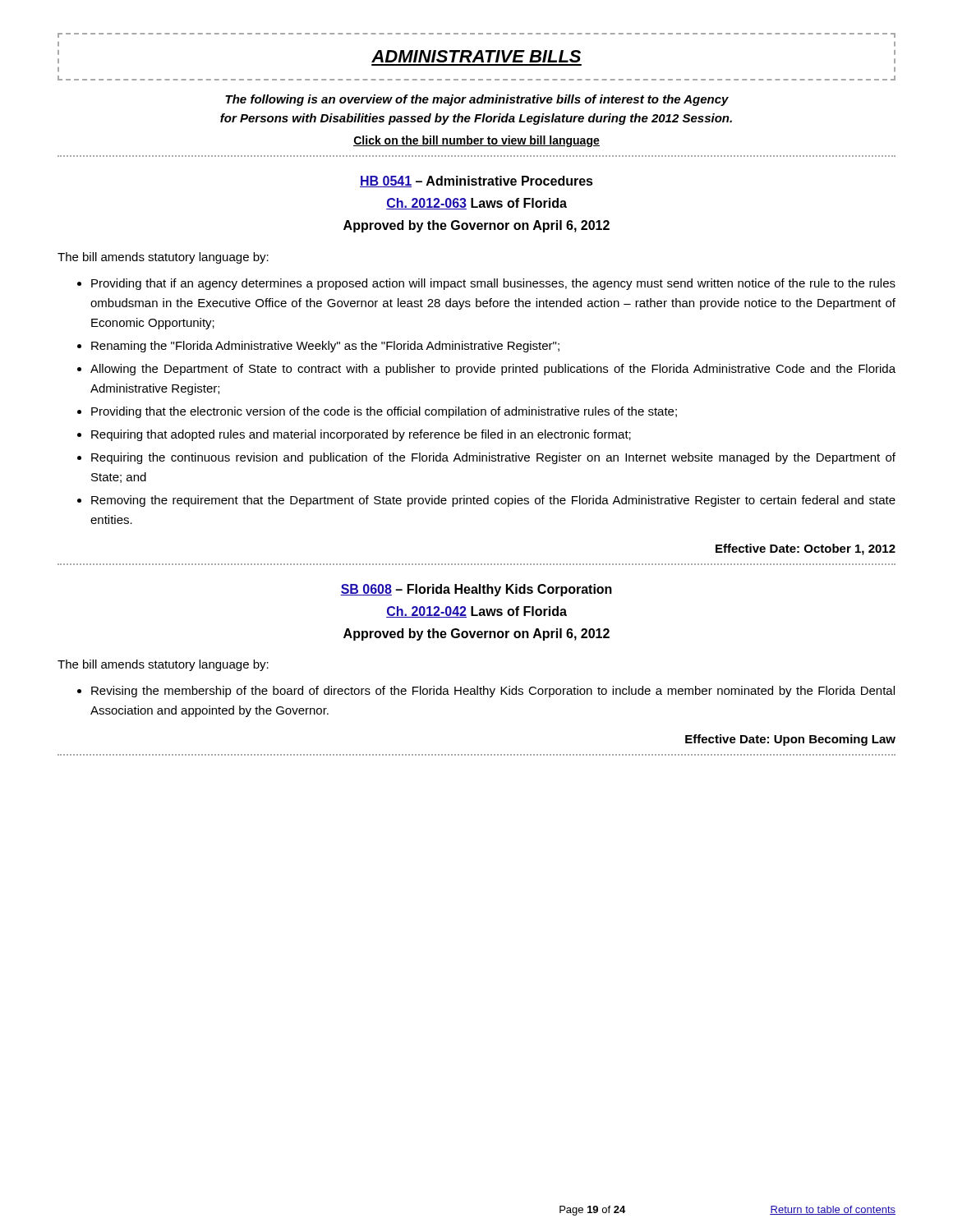This screenshot has width=953, height=1232.
Task: Select the passage starting "Effective Date: Upon Becoming Law"
Action: pyautogui.click(x=790, y=739)
